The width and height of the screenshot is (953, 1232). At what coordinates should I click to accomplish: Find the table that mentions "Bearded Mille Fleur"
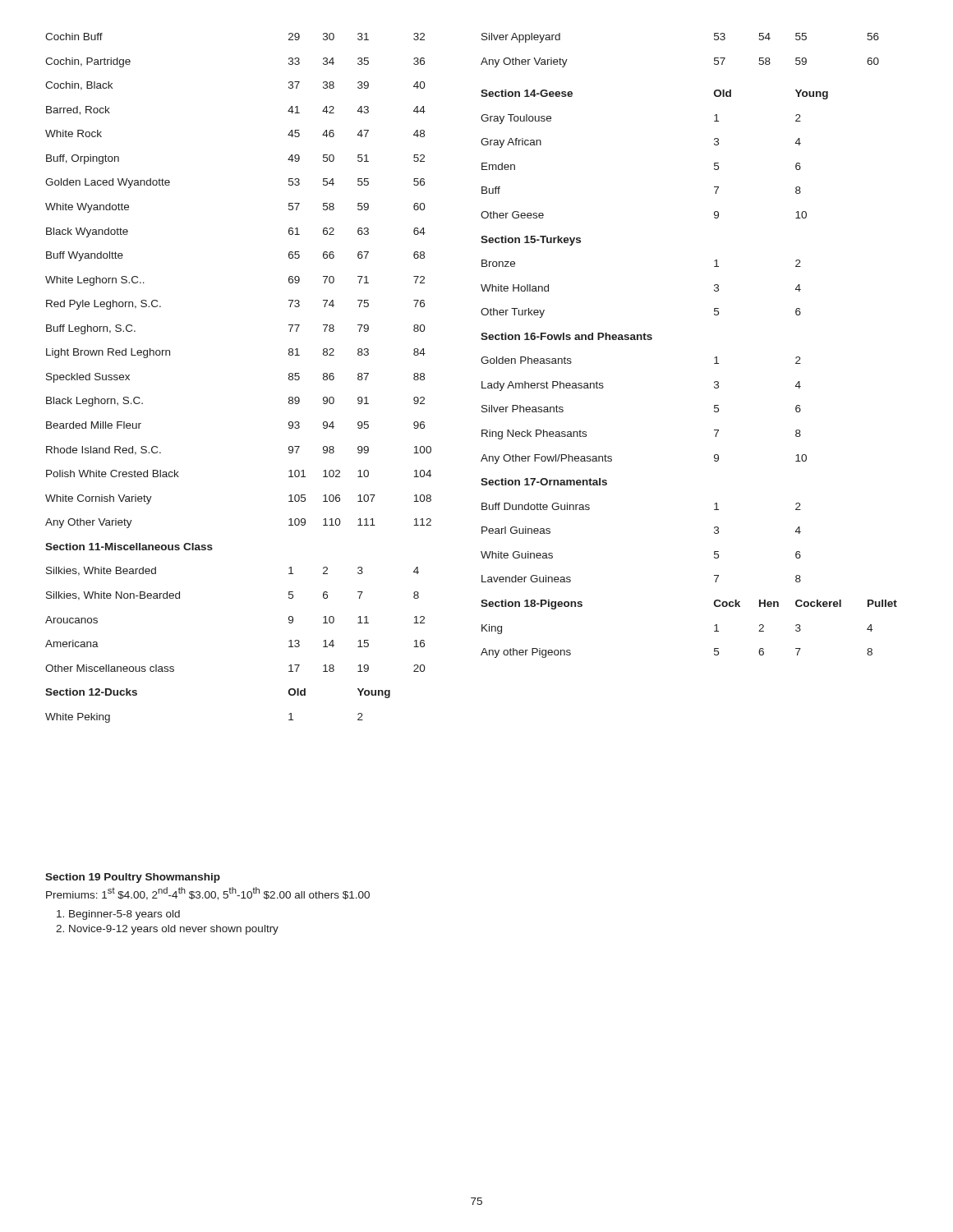click(246, 377)
